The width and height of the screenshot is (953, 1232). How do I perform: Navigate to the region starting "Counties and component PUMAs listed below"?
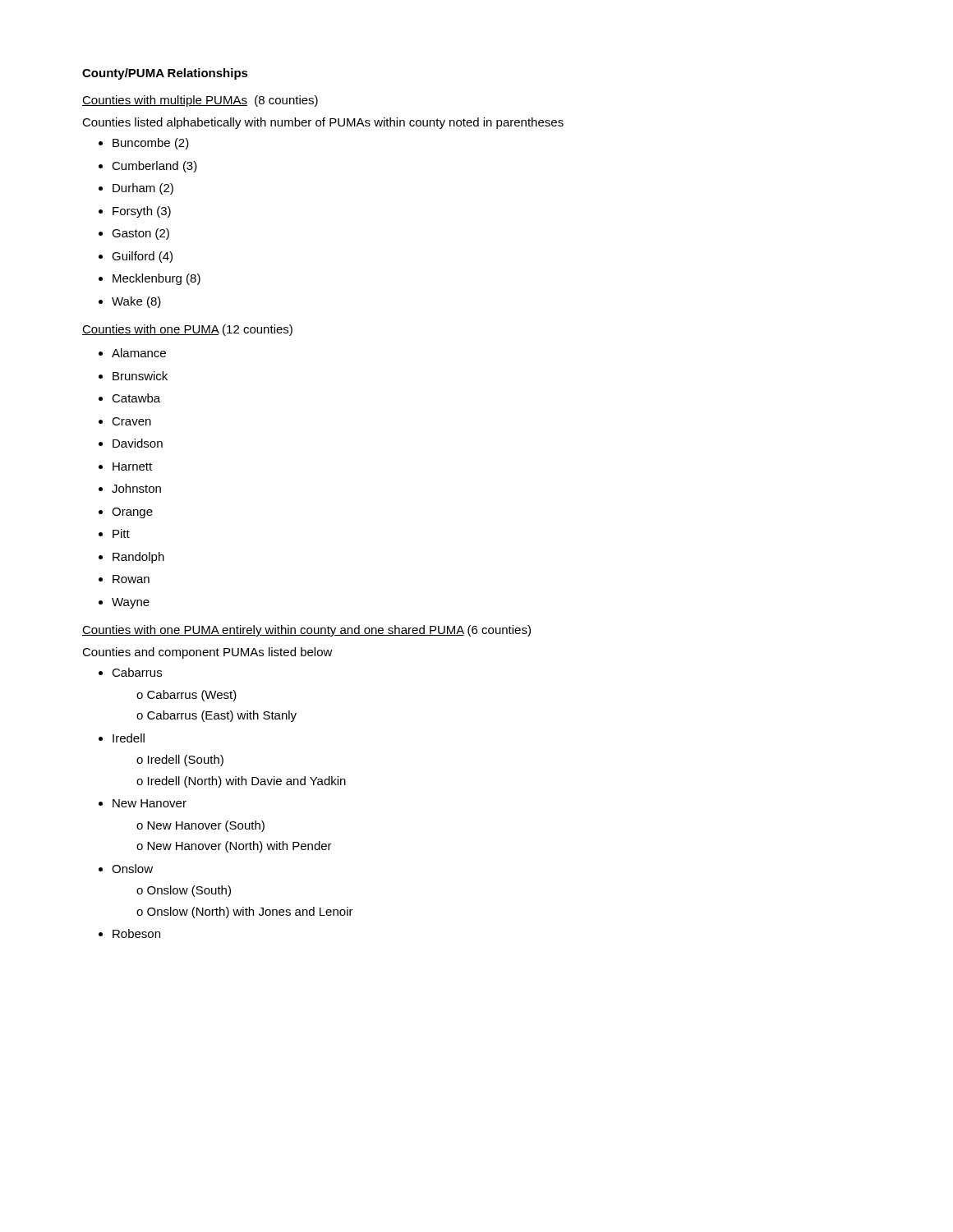pos(207,652)
